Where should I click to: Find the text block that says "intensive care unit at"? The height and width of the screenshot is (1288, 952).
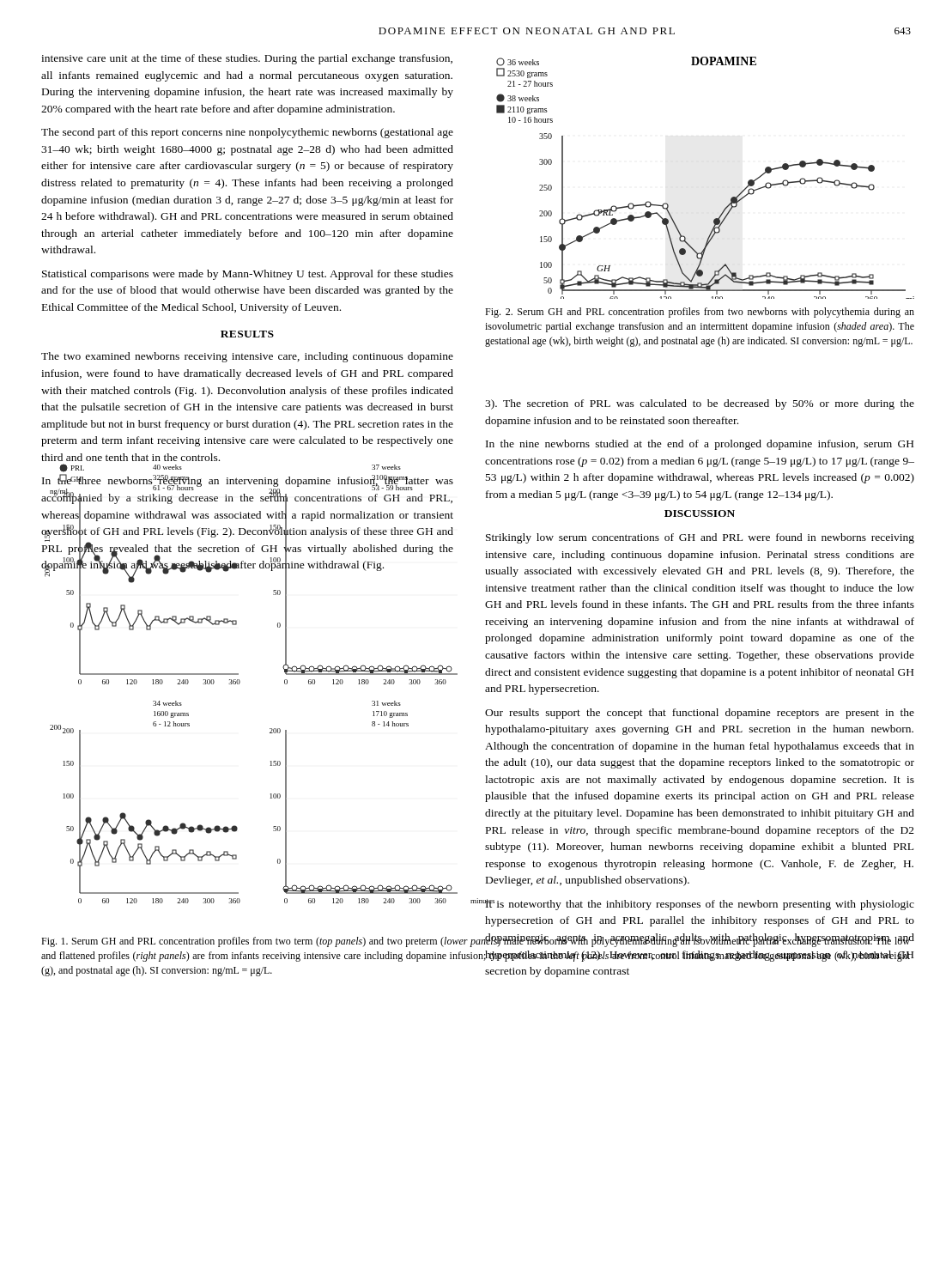click(x=247, y=83)
